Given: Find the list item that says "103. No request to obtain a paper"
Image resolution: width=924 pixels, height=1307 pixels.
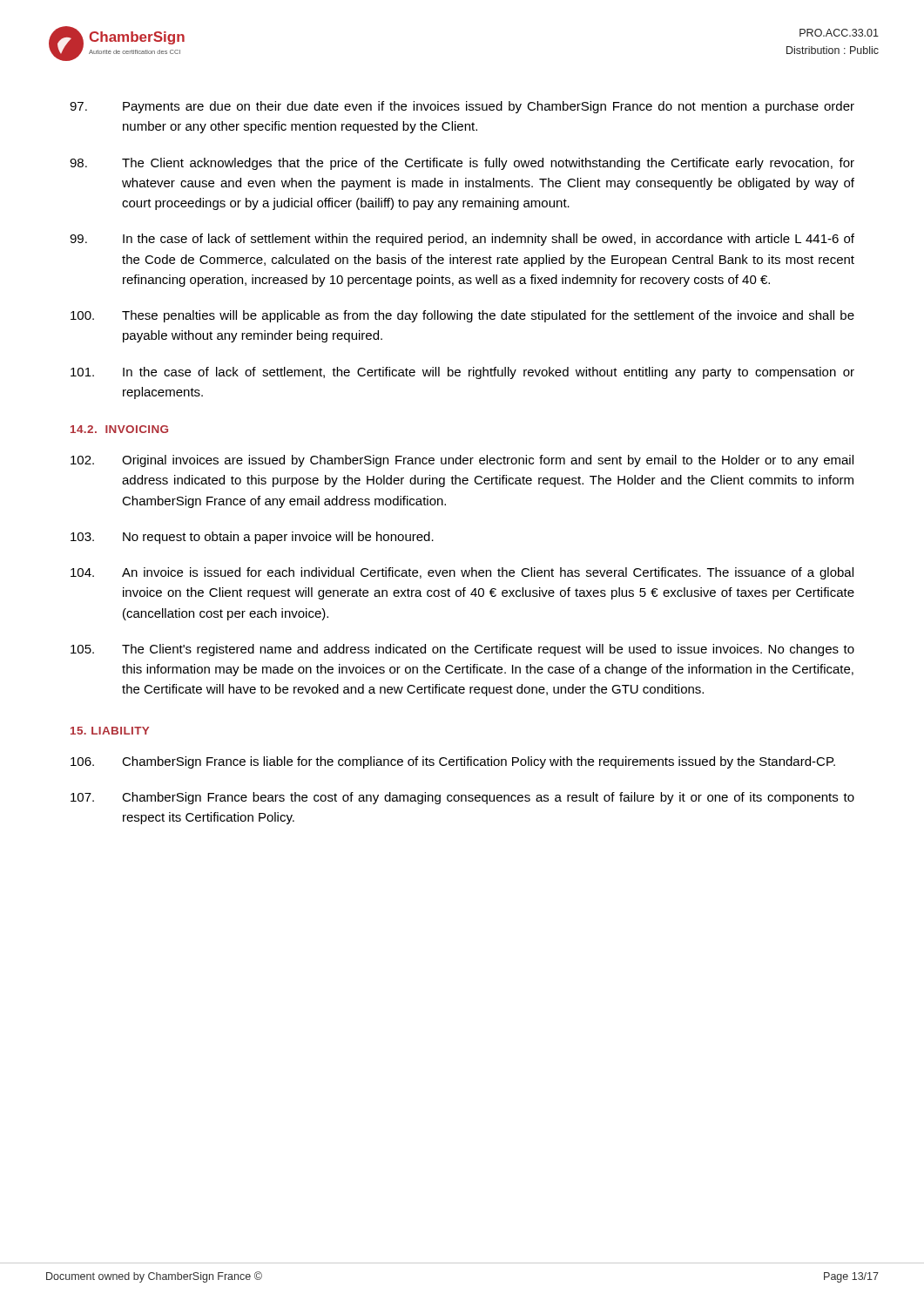Looking at the screenshot, I should [x=252, y=538].
